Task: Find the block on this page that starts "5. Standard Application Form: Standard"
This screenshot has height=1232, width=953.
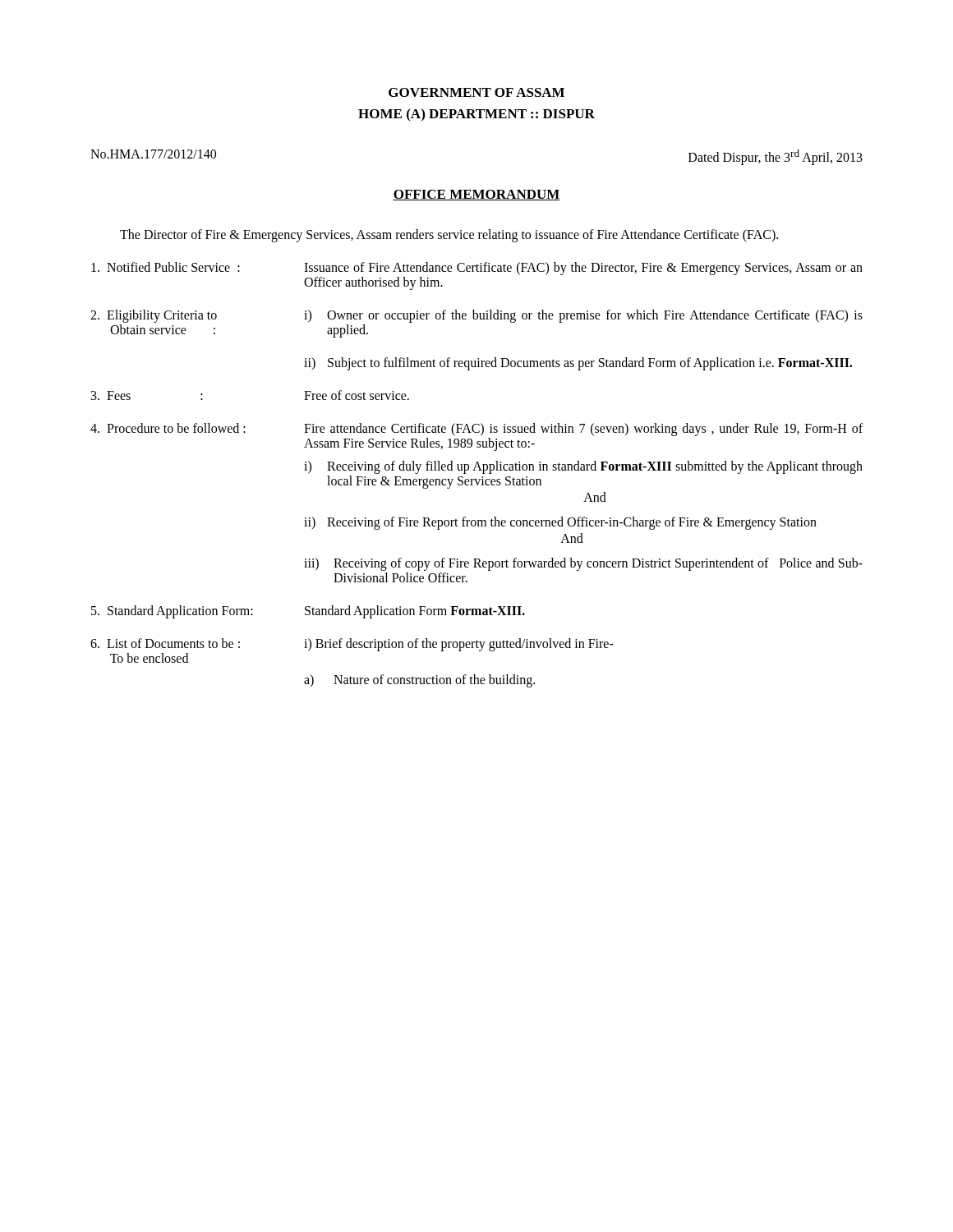Action: (476, 611)
